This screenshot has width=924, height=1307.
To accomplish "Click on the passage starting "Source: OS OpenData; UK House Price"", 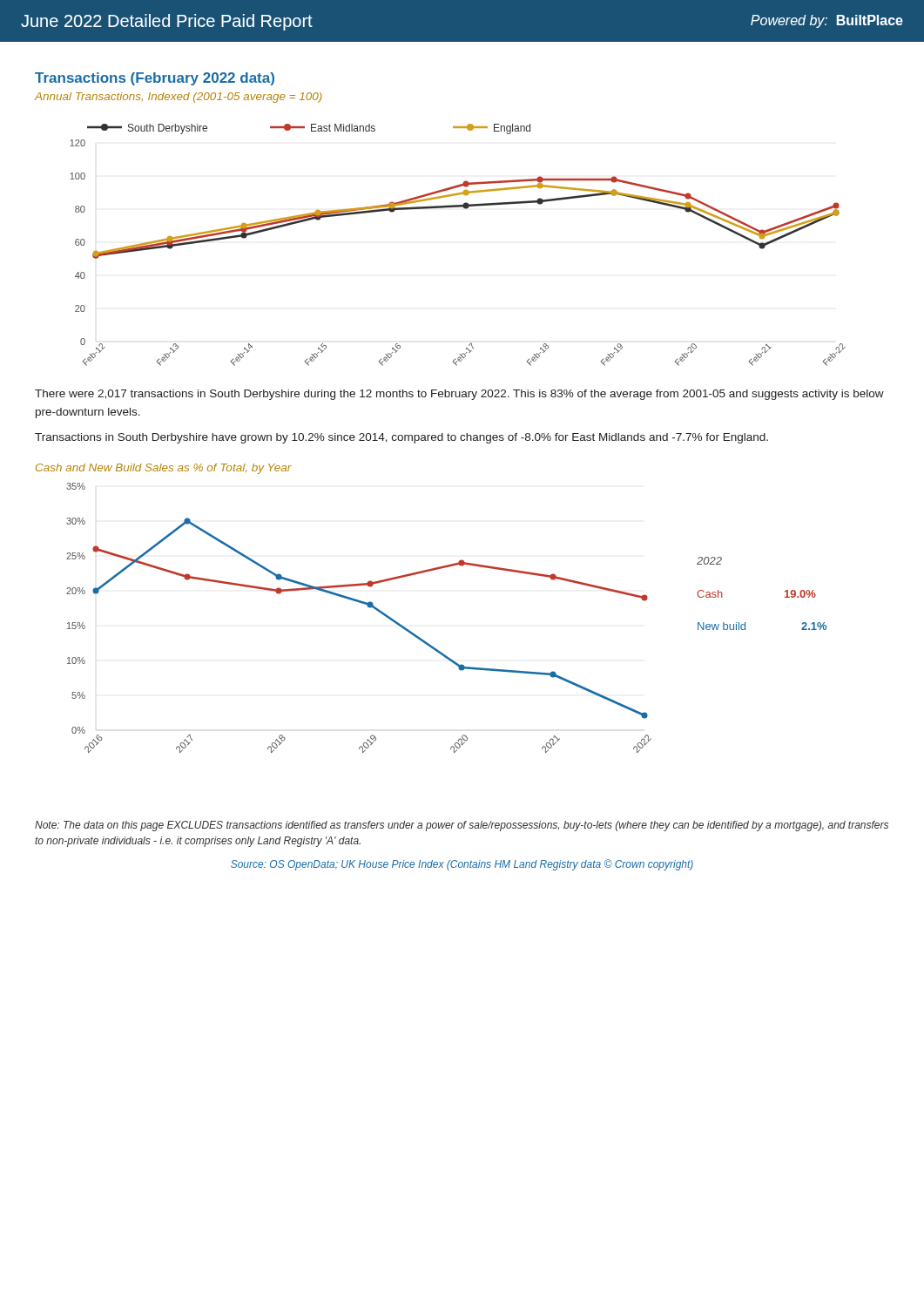I will (x=462, y=864).
